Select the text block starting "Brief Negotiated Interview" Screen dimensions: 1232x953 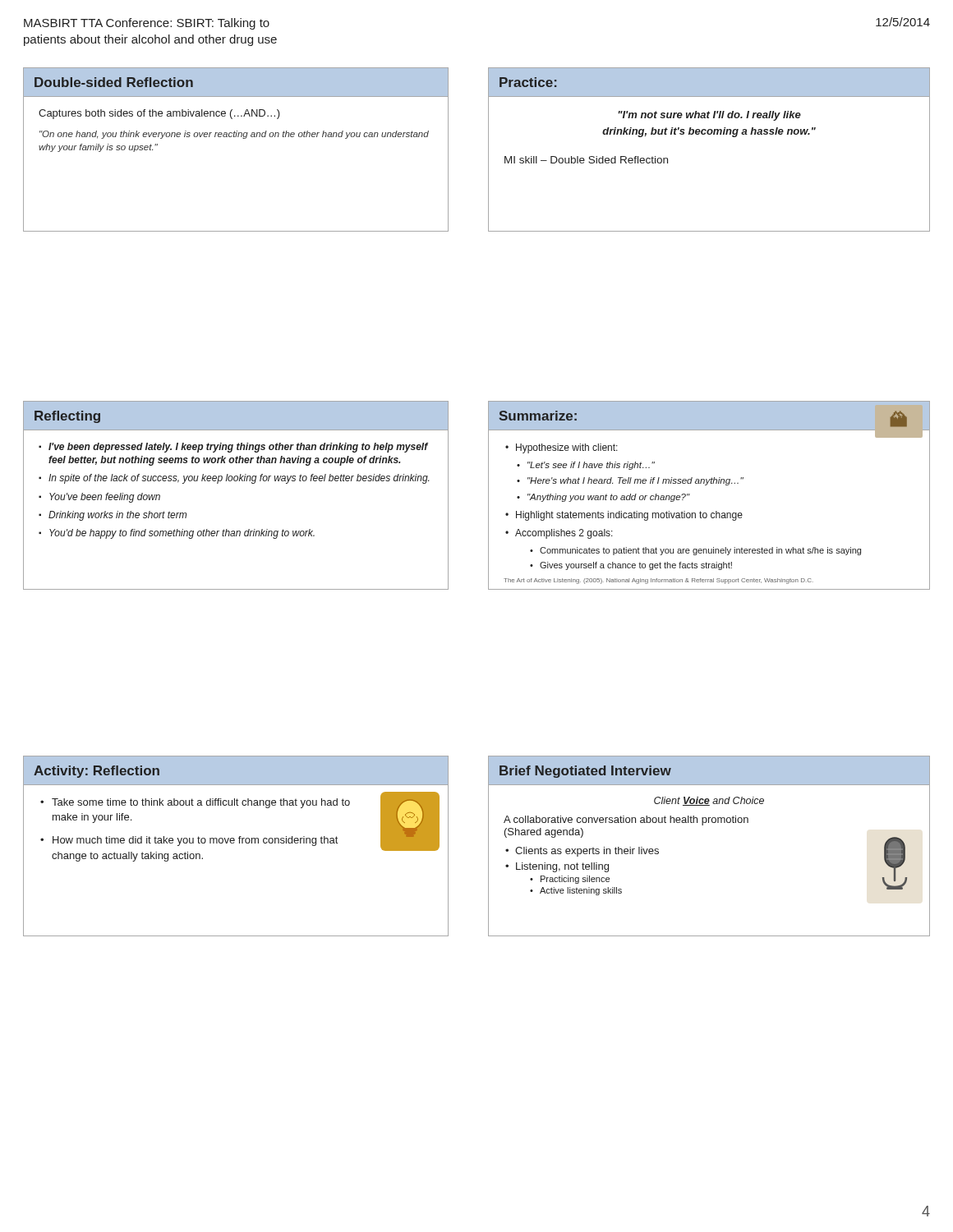pos(585,771)
